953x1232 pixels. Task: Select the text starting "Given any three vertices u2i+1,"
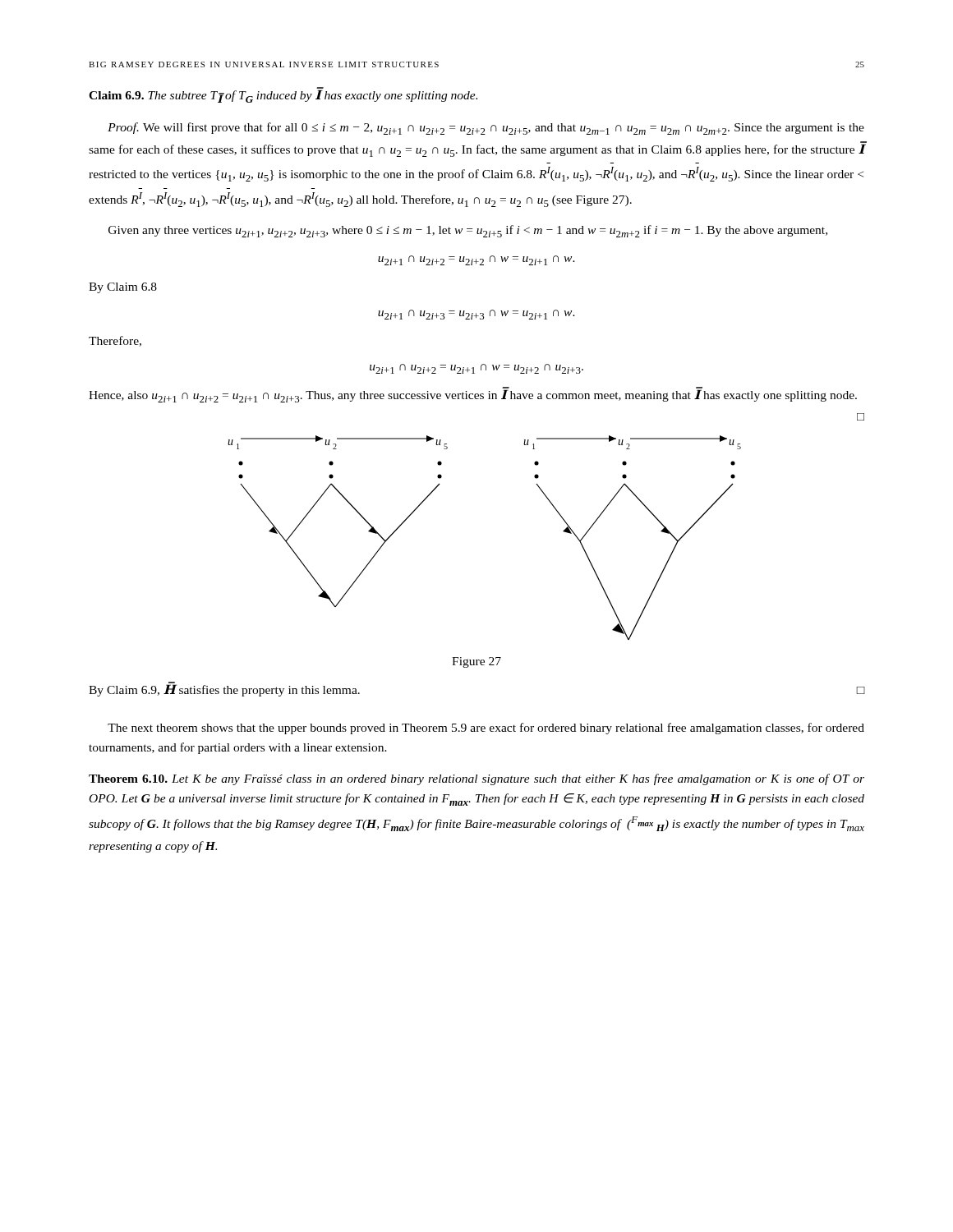coord(468,231)
